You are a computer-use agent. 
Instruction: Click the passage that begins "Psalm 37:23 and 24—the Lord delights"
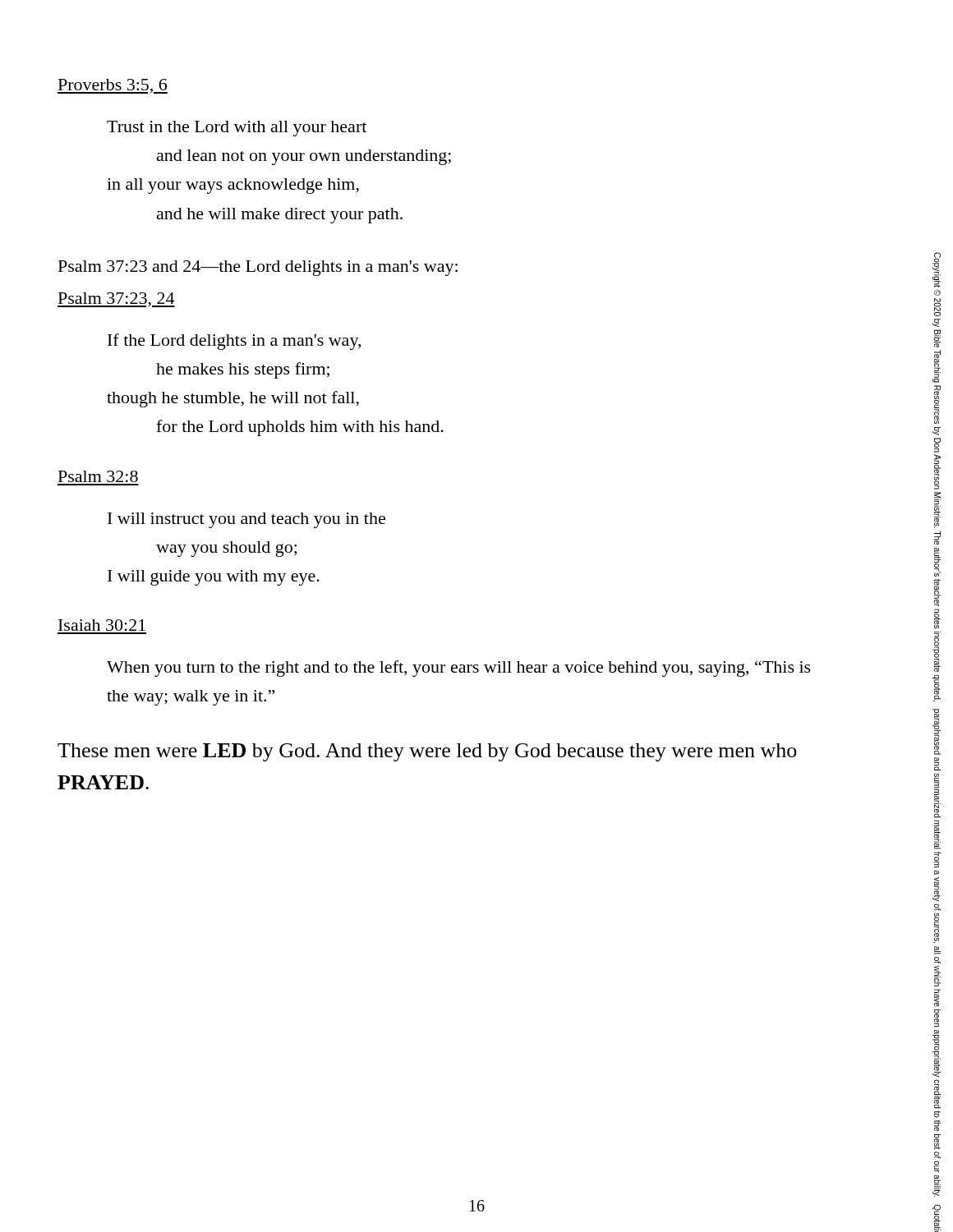point(258,265)
